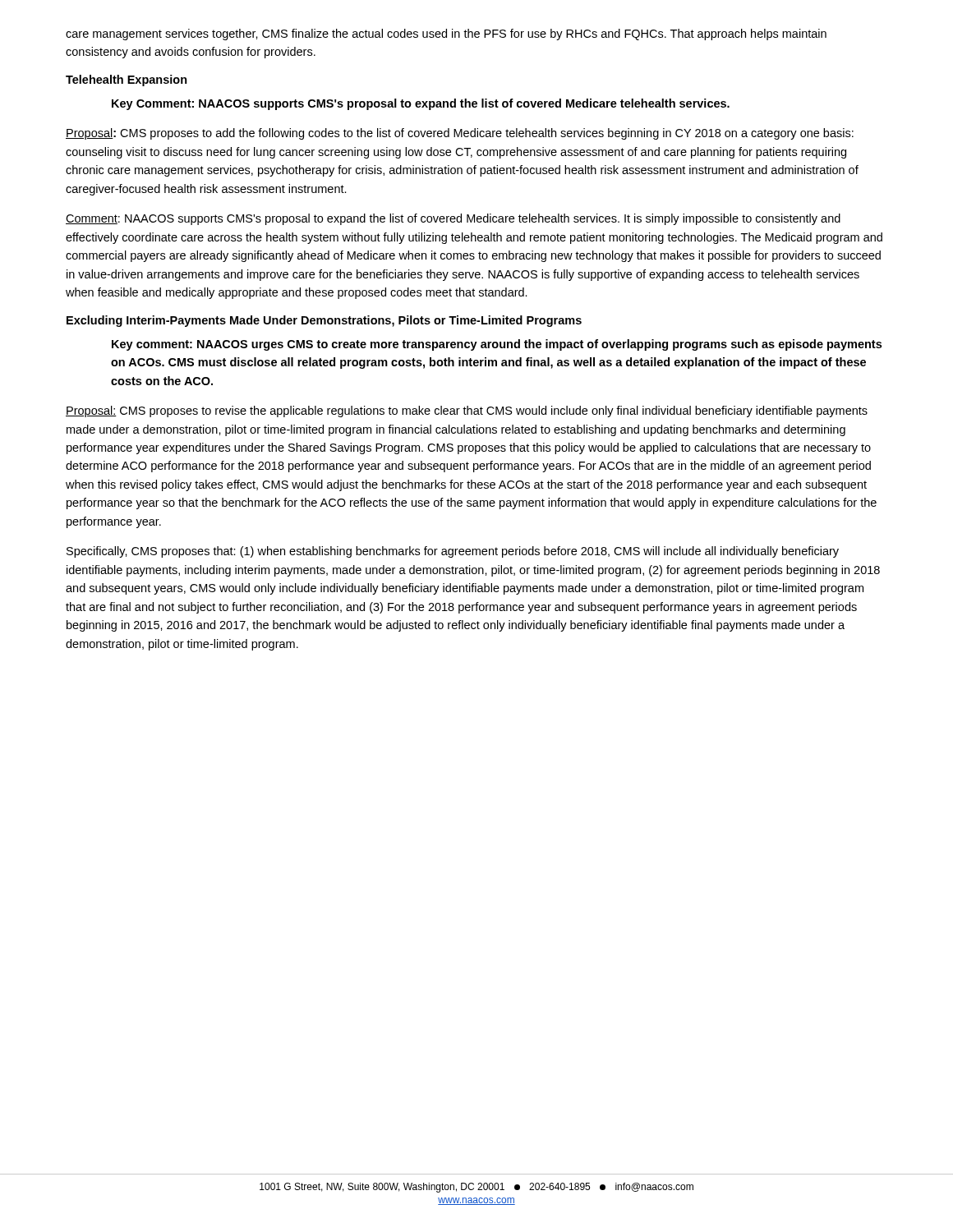Select the text block starting "Telehealth Expansion"
Screen dimensions: 1232x953
click(127, 80)
